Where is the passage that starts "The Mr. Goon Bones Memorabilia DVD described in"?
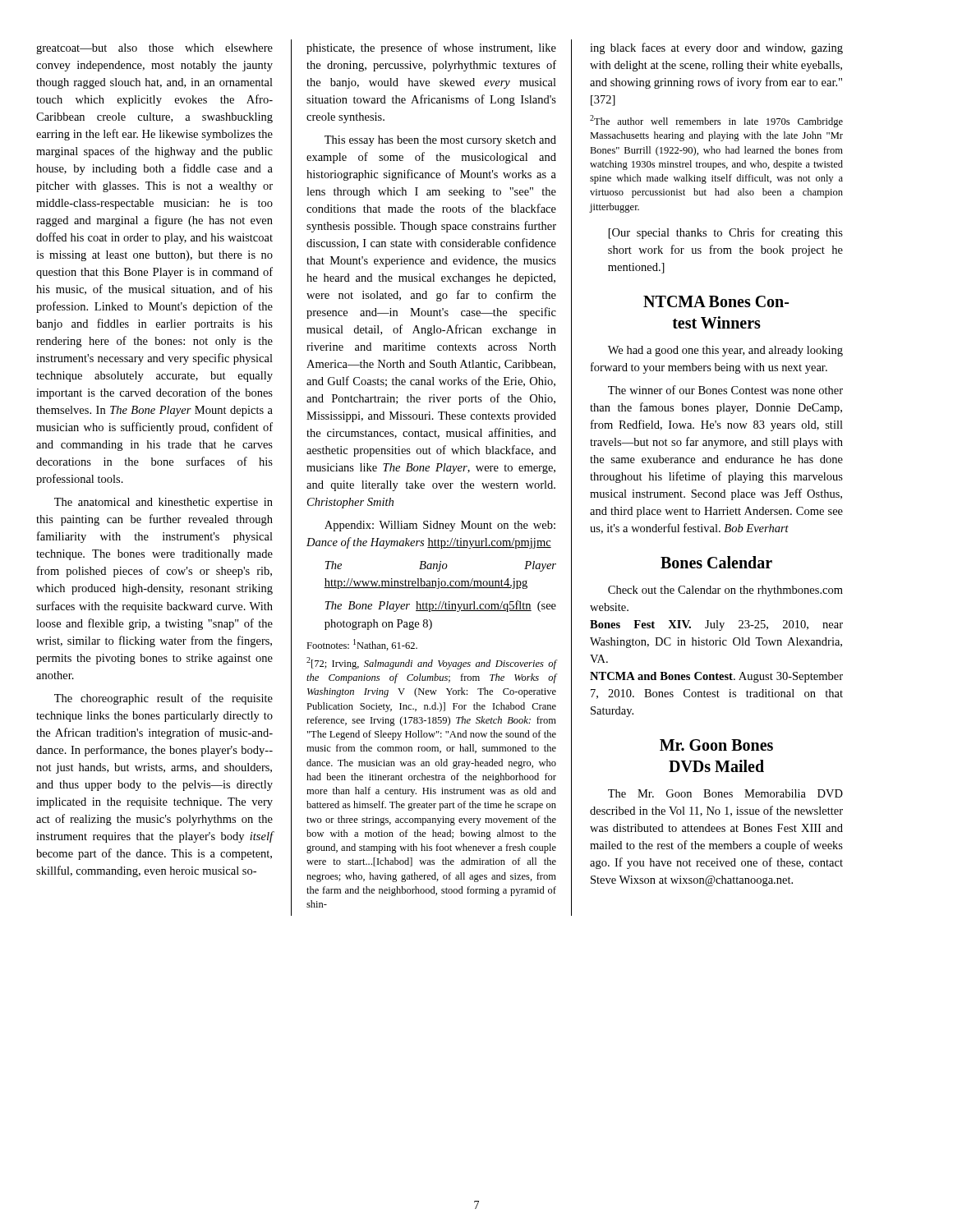The height and width of the screenshot is (1232, 953). pyautogui.click(x=716, y=837)
